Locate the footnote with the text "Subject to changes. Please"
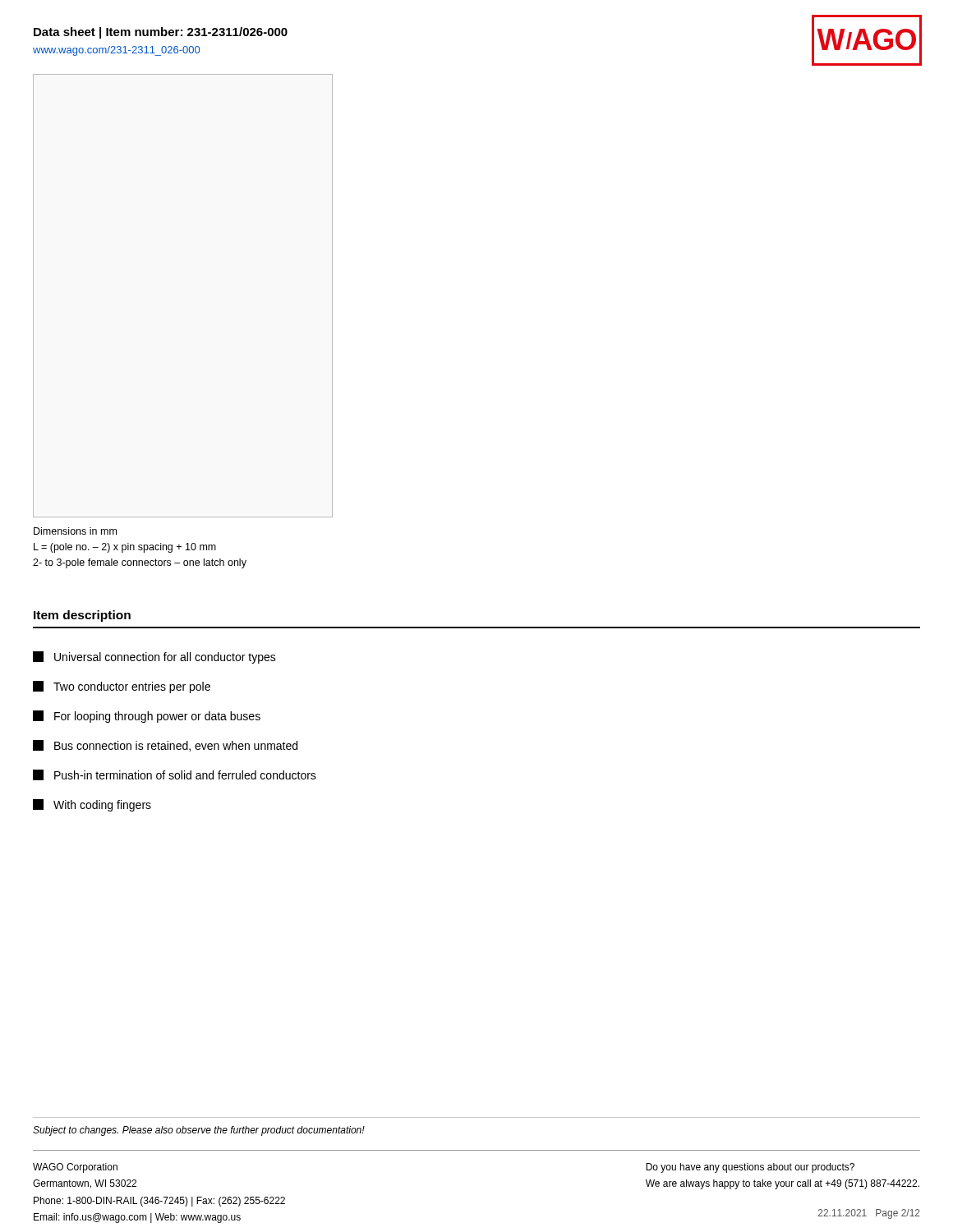Screen dimensions: 1232x953 199,1130
